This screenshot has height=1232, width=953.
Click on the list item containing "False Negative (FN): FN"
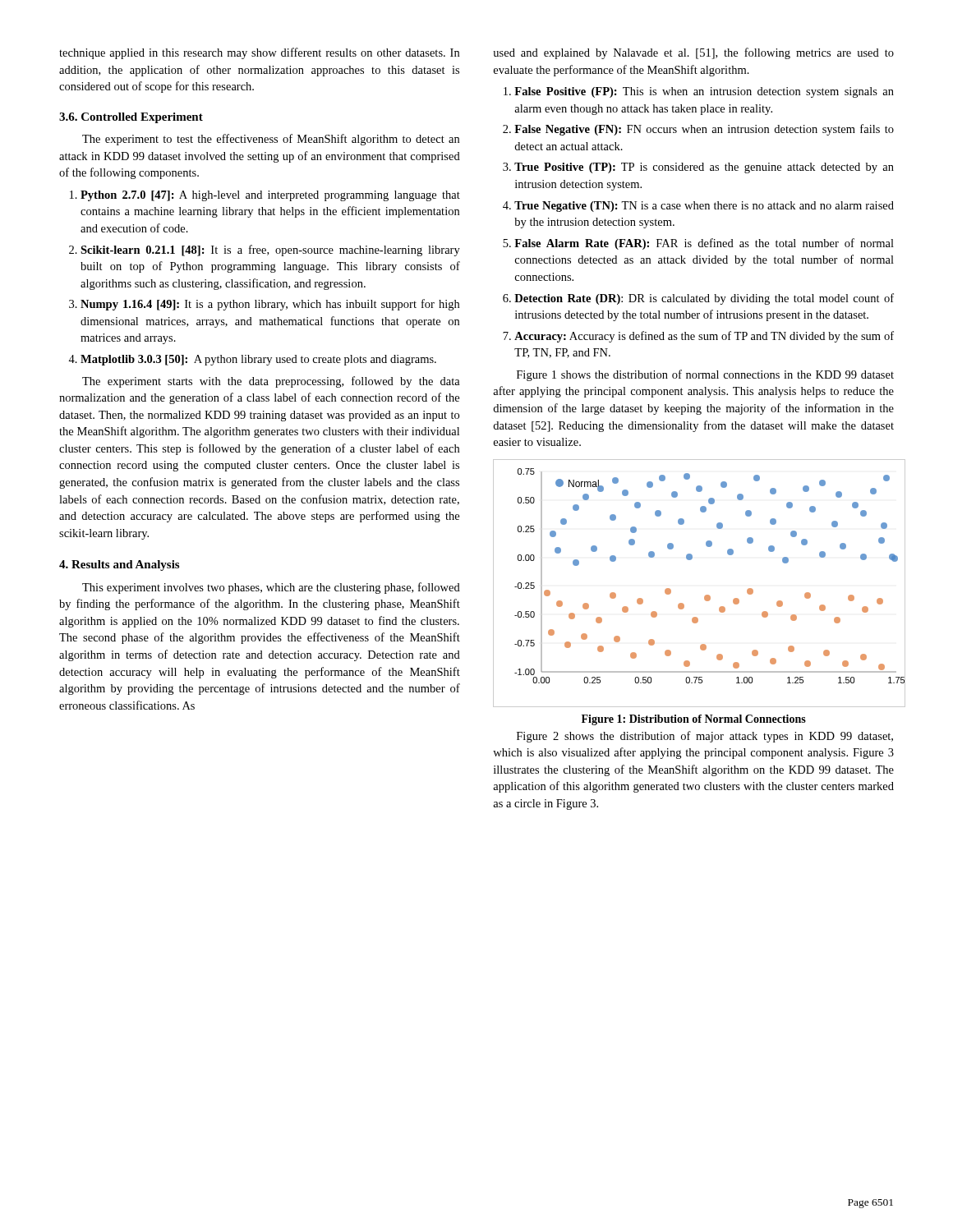tap(704, 138)
